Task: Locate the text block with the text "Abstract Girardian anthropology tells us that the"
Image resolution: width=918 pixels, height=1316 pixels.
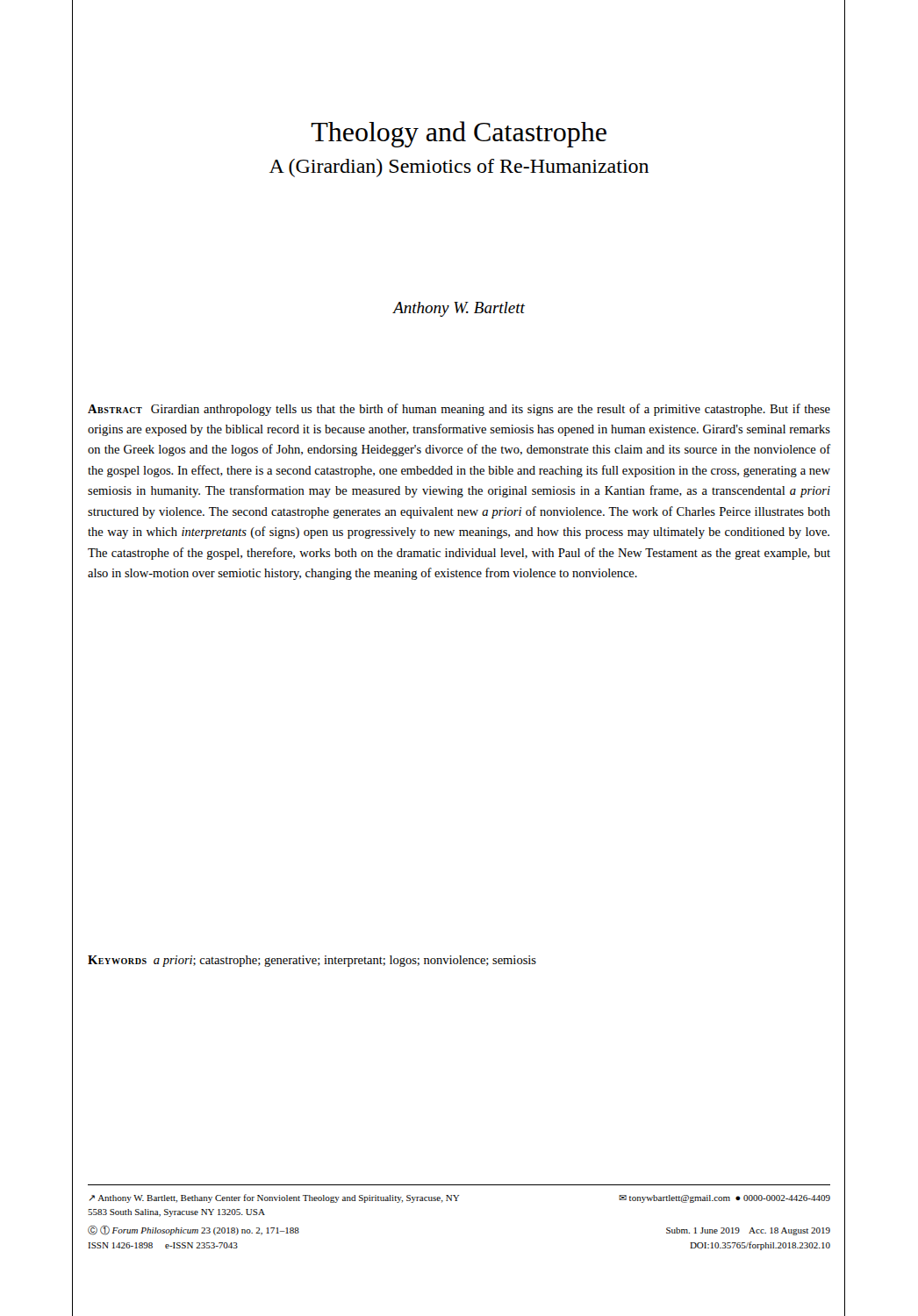Action: click(459, 491)
